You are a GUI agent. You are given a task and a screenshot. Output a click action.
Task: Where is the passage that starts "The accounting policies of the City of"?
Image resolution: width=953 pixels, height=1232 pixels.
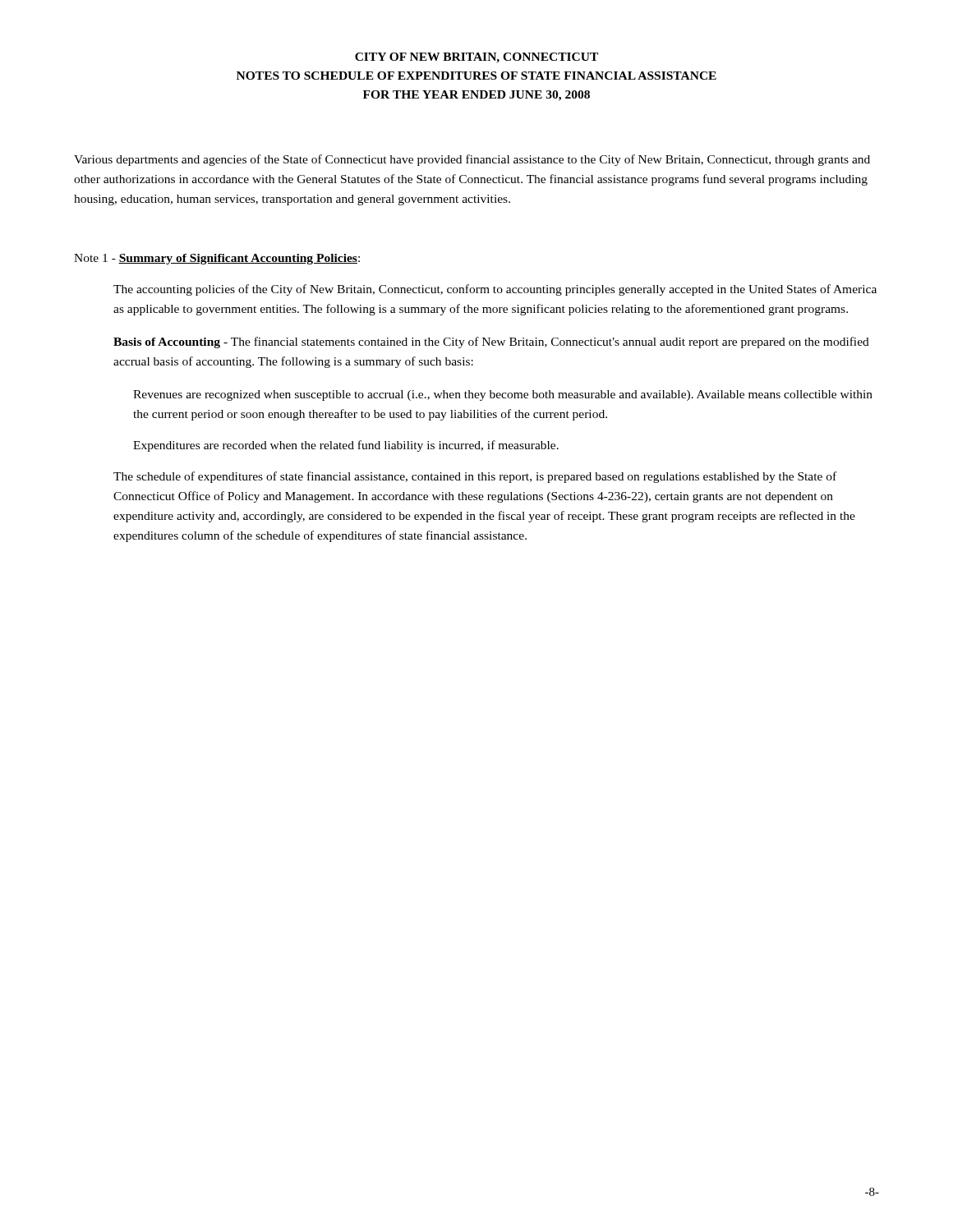pyautogui.click(x=495, y=299)
